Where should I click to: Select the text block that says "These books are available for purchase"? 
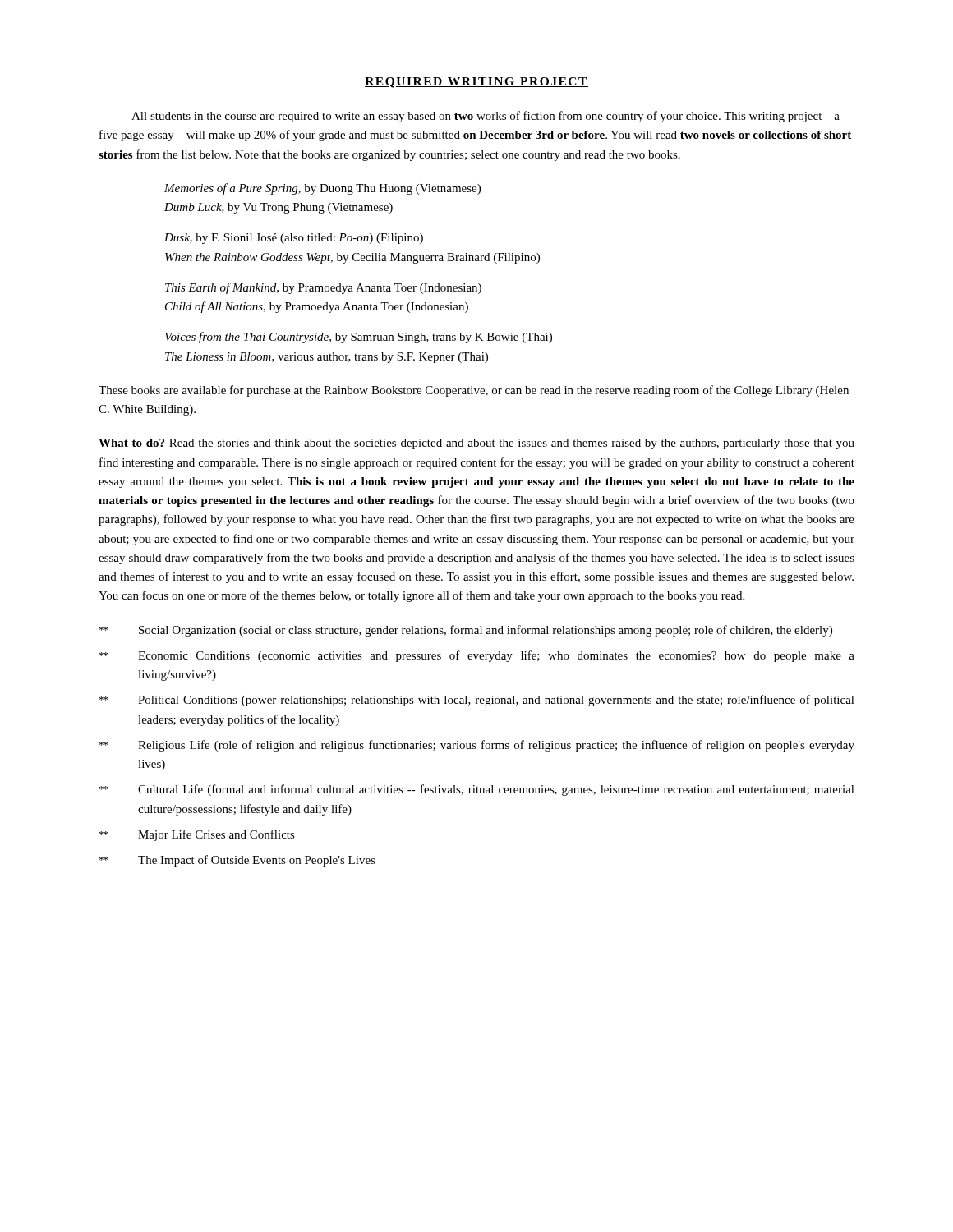pyautogui.click(x=474, y=399)
